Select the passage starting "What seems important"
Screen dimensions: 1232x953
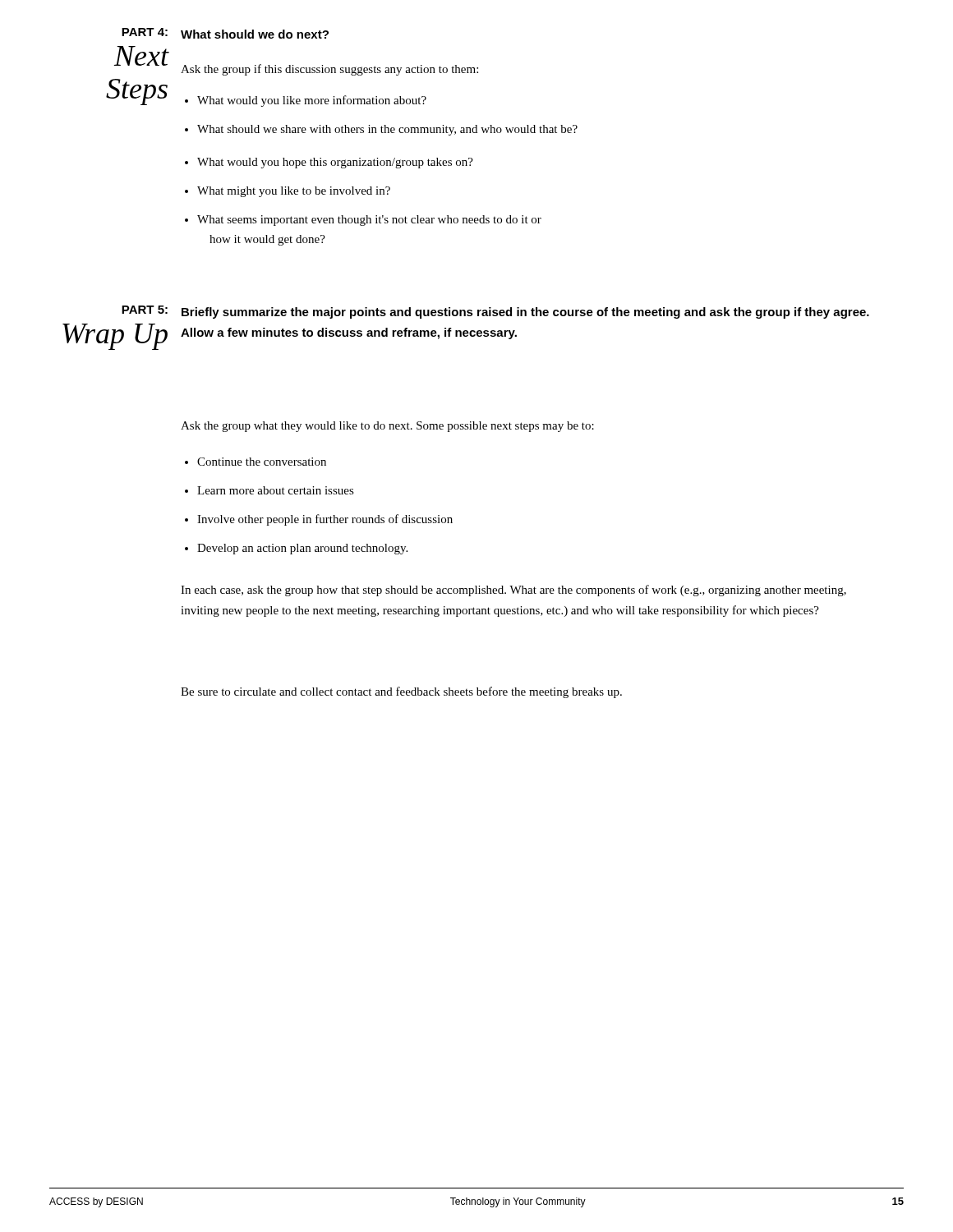click(534, 229)
